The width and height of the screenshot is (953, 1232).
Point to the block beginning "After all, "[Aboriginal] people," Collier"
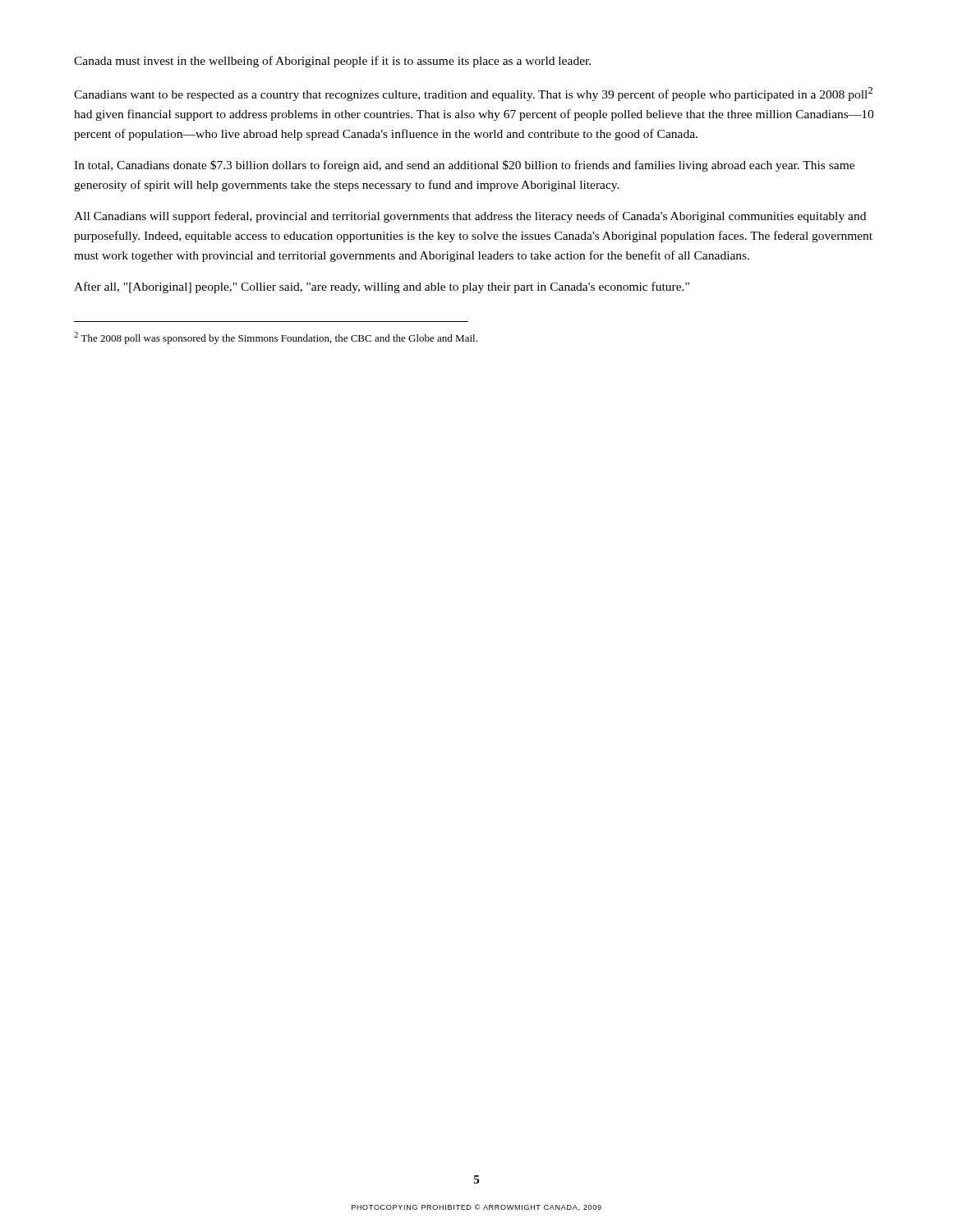click(x=382, y=287)
